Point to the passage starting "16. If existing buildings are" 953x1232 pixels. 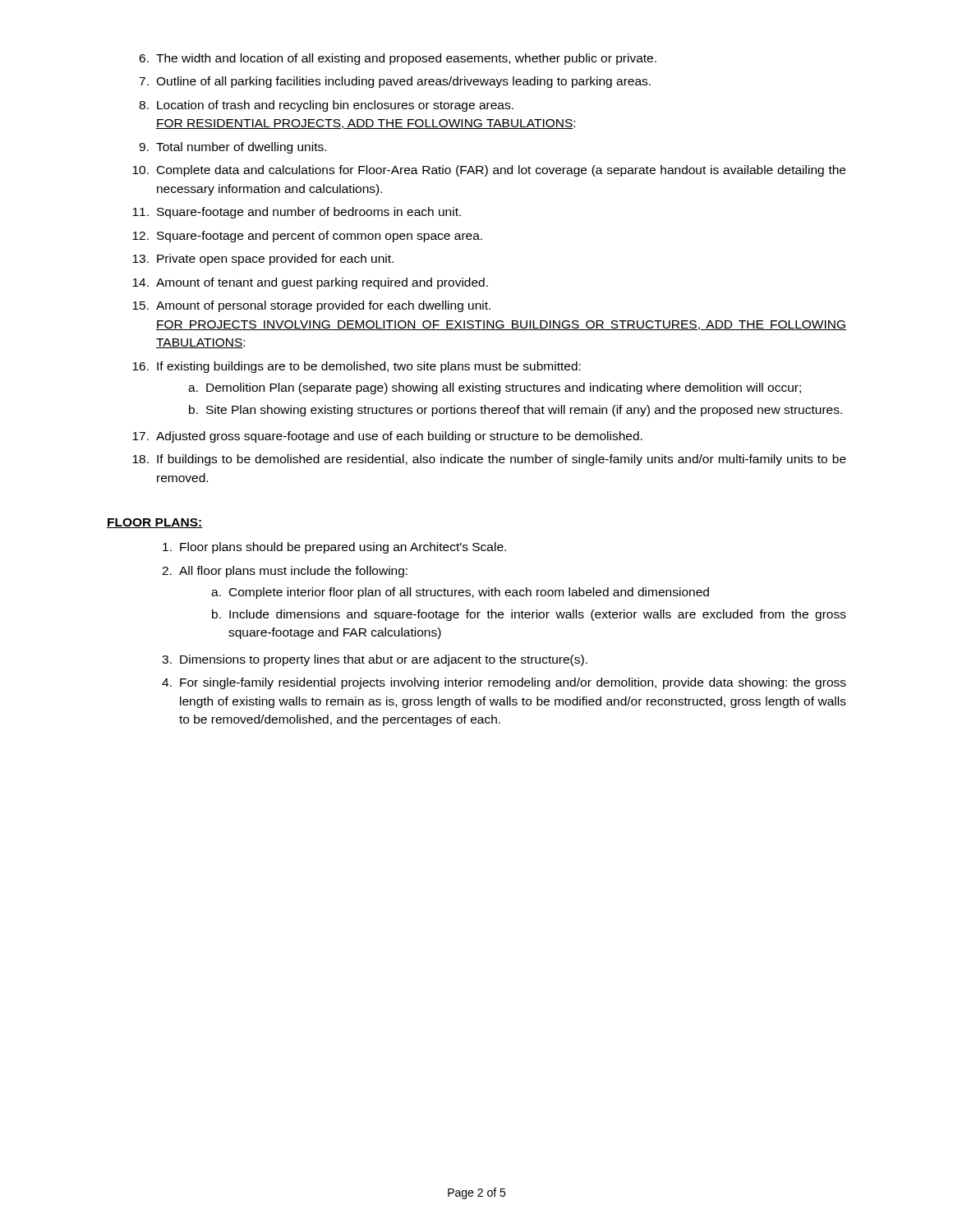476,389
